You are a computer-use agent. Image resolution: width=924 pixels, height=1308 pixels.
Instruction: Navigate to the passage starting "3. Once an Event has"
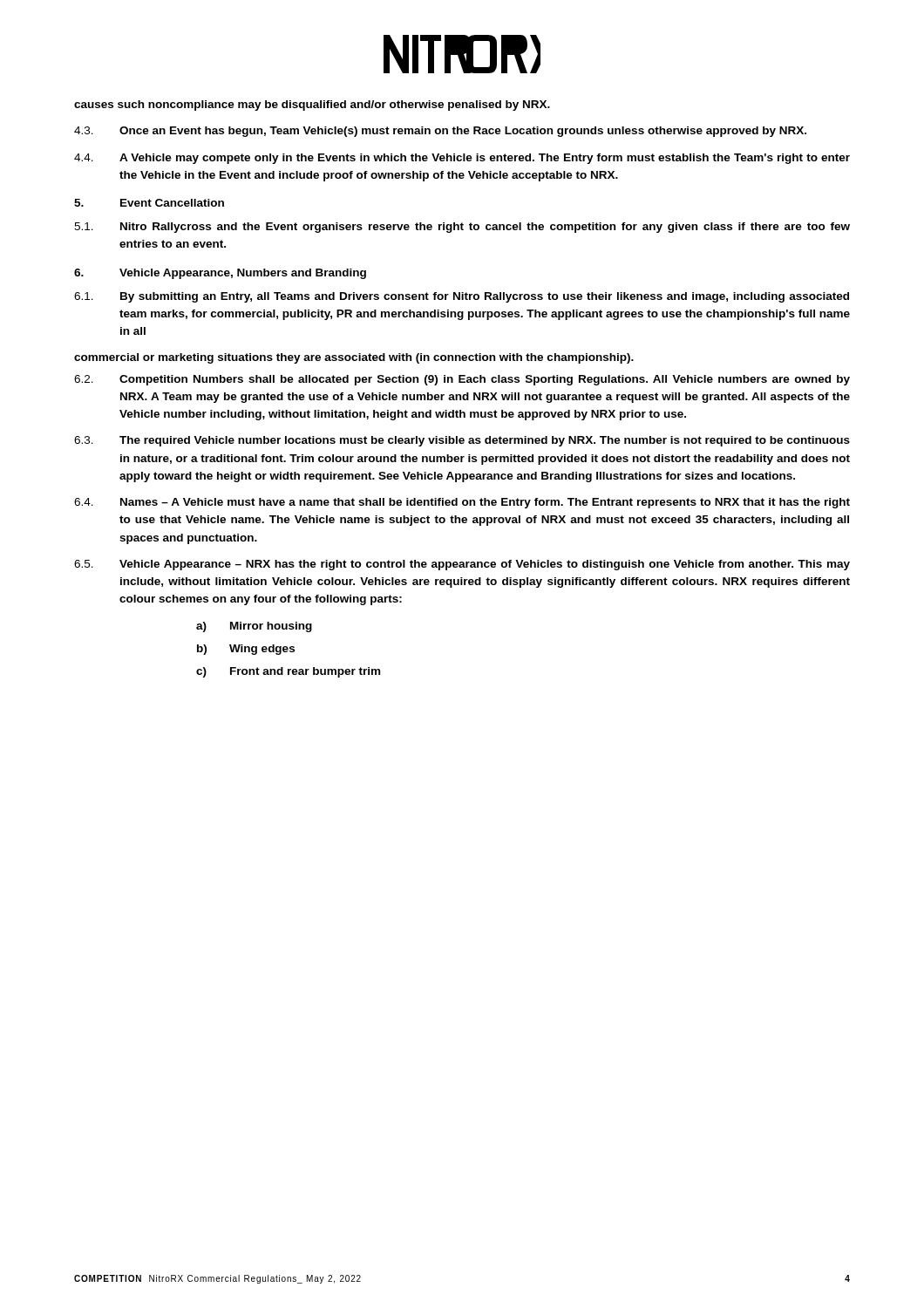pyautogui.click(x=462, y=131)
